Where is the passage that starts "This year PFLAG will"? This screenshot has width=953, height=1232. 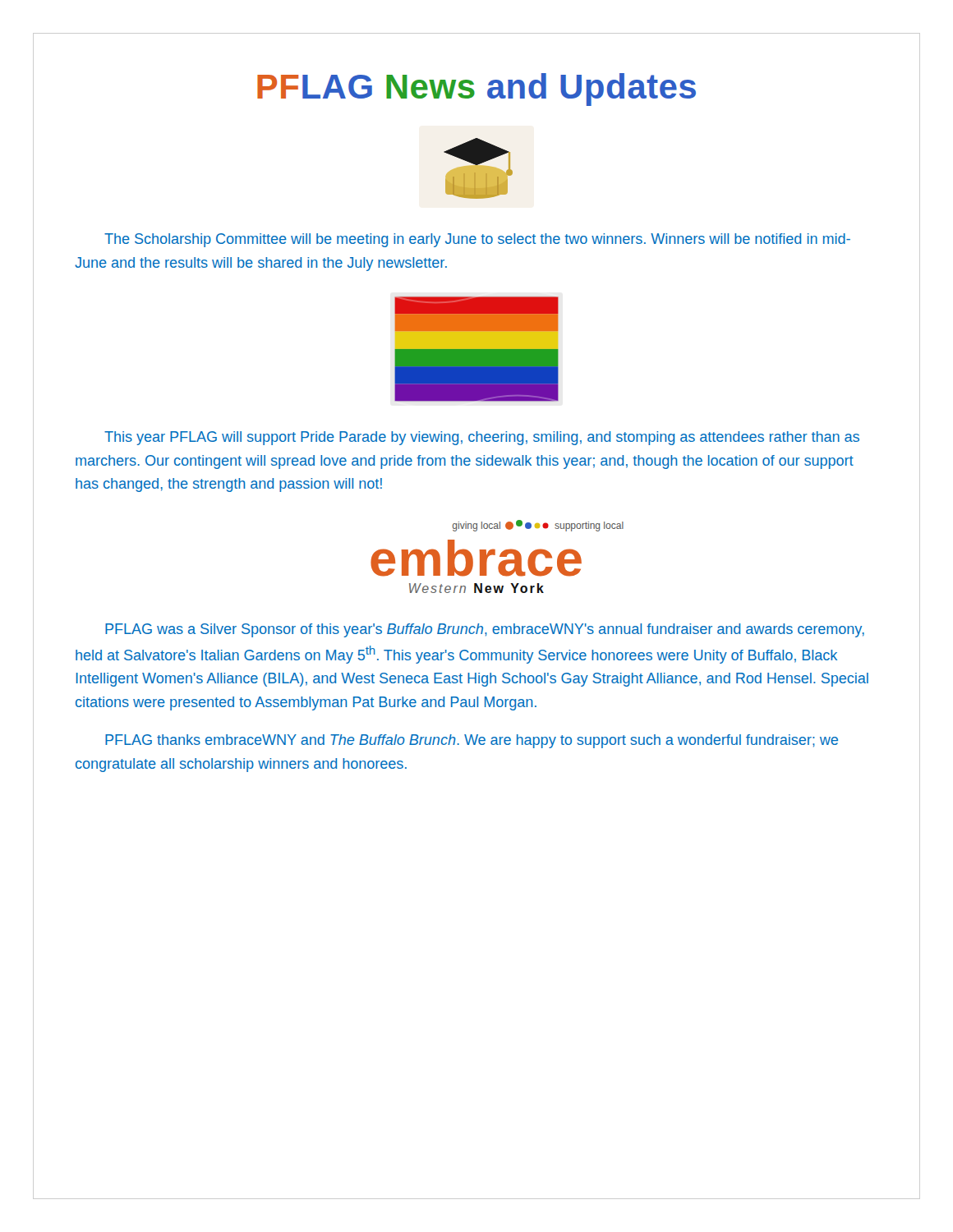pyautogui.click(x=467, y=461)
